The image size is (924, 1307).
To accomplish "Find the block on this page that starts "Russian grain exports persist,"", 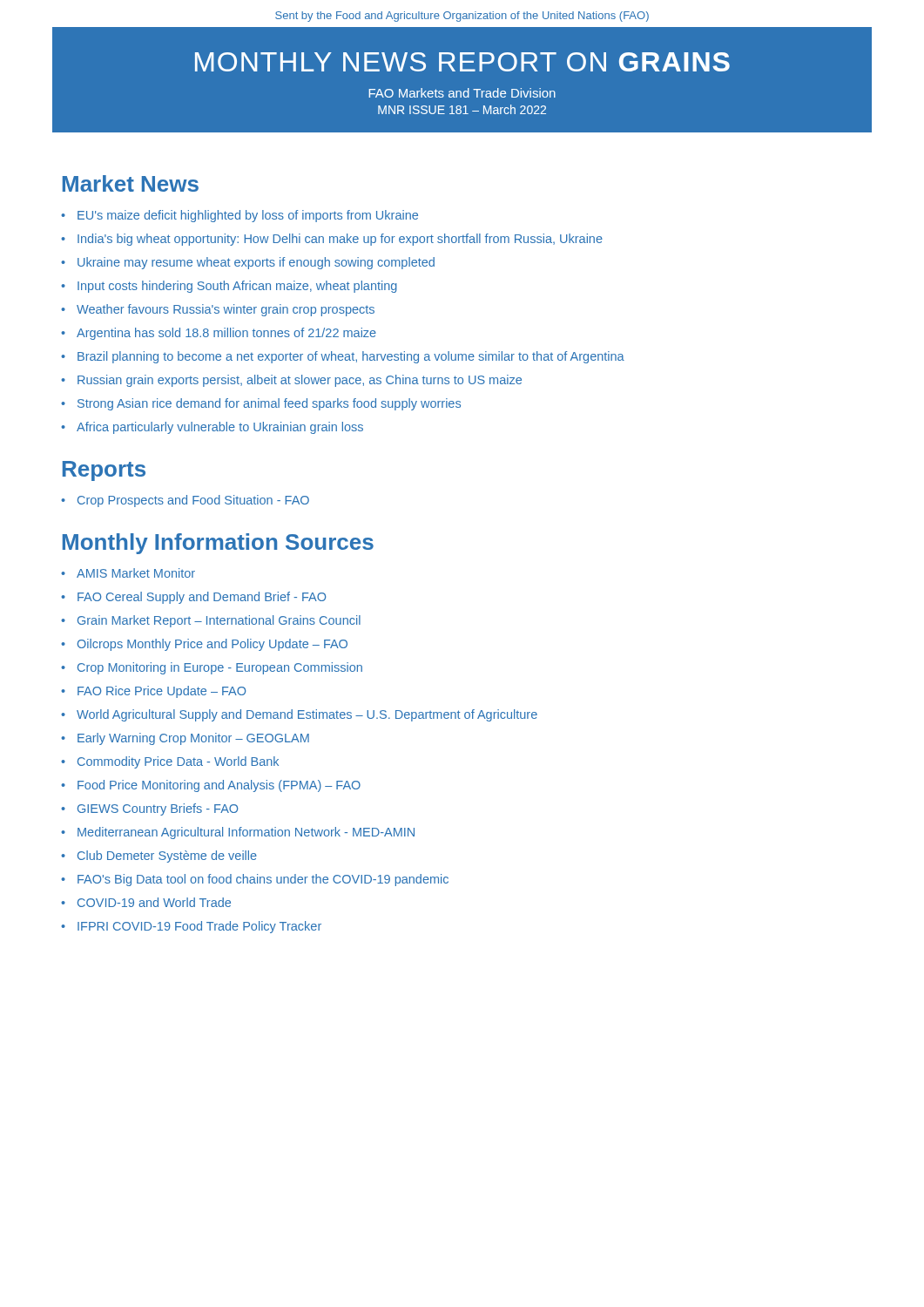I will coord(299,380).
